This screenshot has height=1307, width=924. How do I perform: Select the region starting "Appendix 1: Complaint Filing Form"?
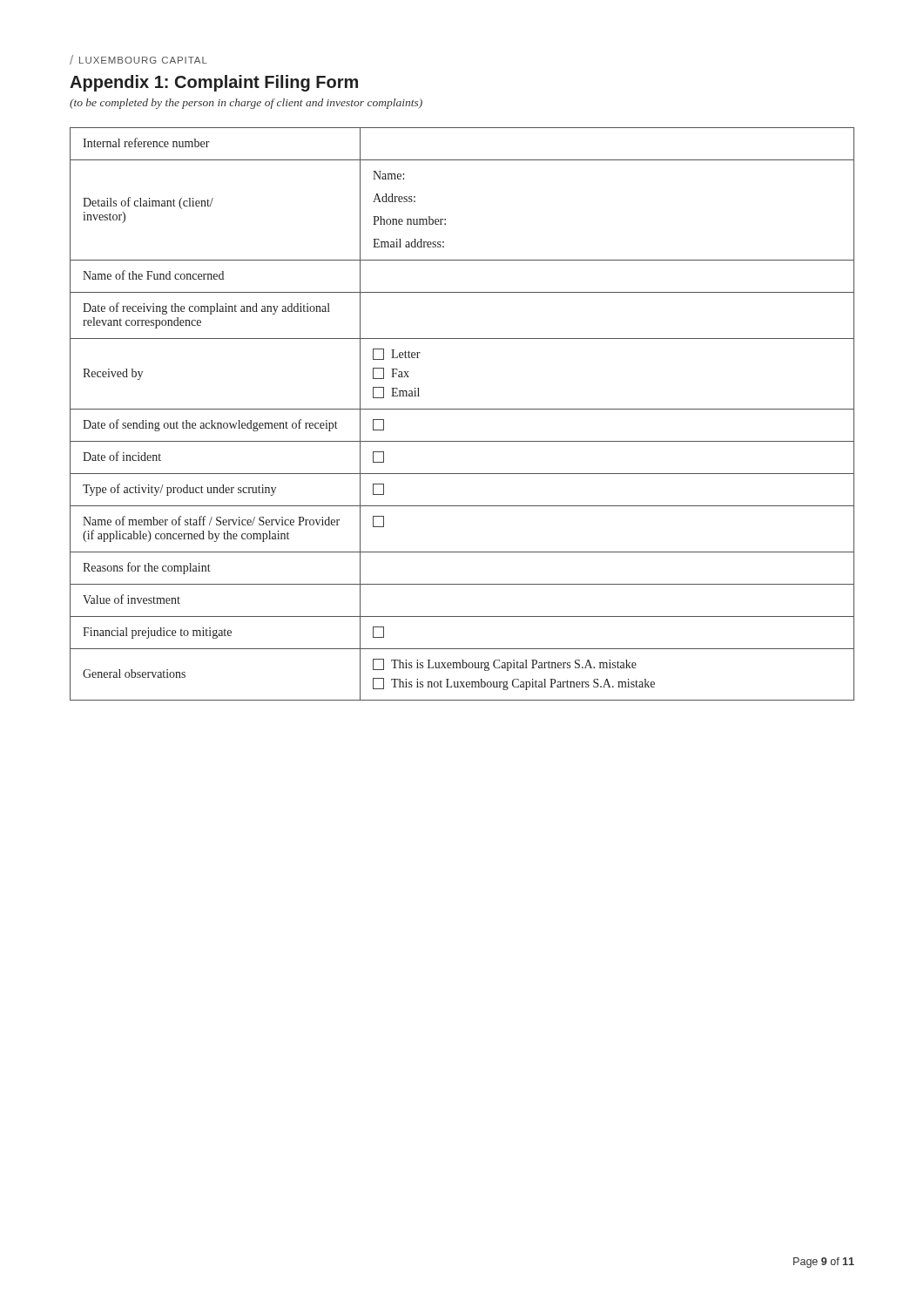[x=214, y=82]
